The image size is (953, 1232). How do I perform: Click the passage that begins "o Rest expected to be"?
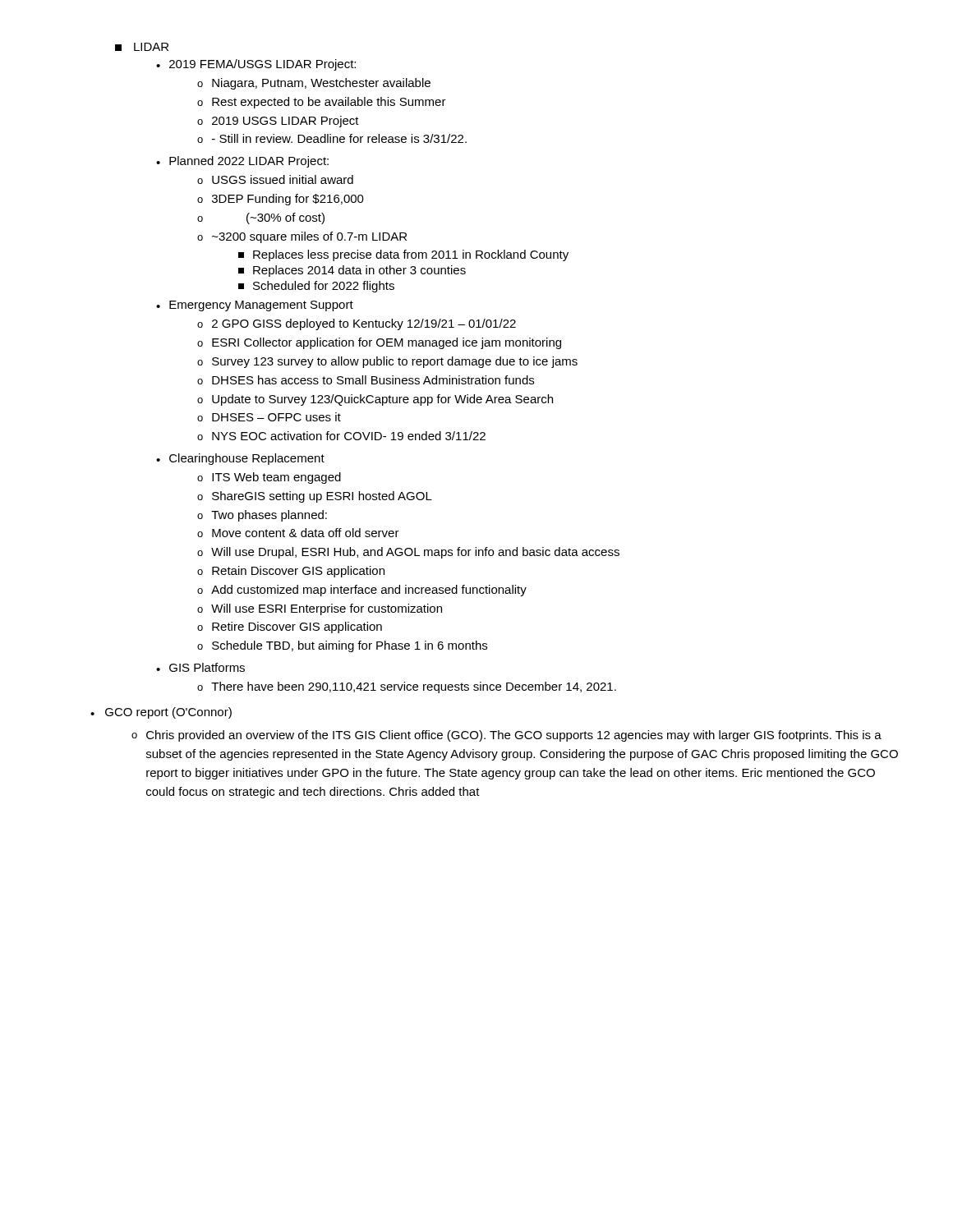pyautogui.click(x=321, y=103)
